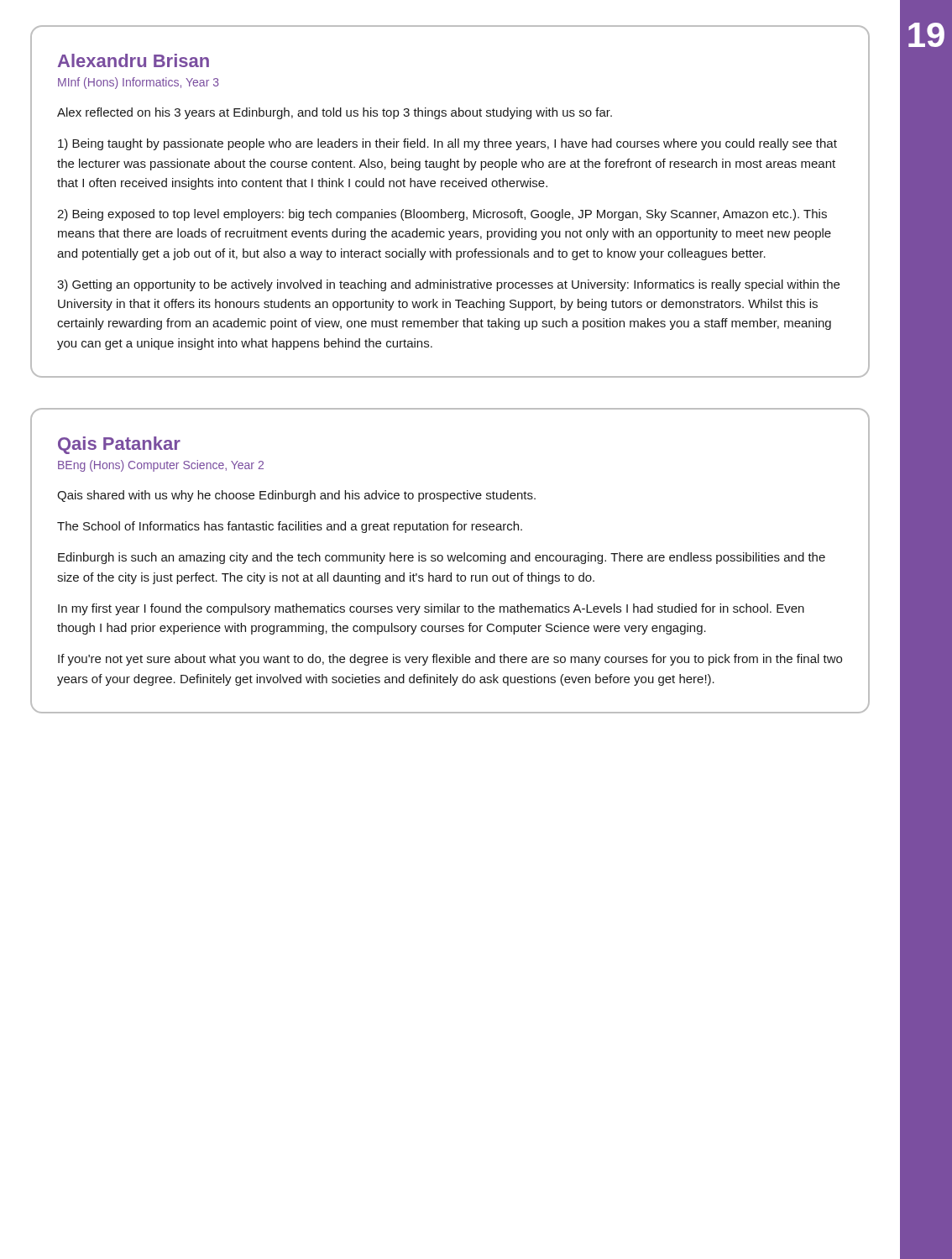Click the passage that begins "If you're not yet sure about what you"
Viewport: 952px width, 1259px height.
tap(450, 668)
